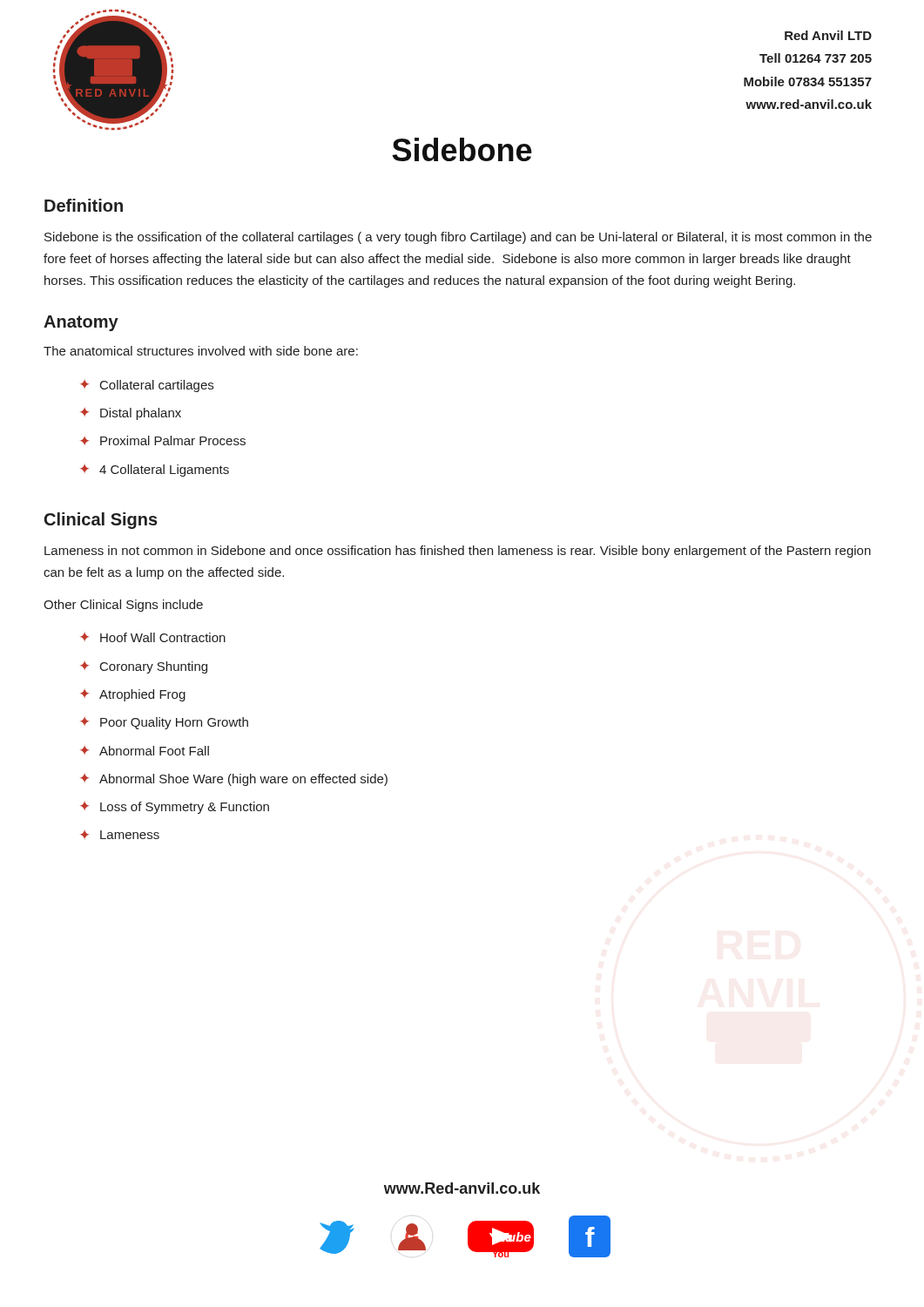Navigate to the region starting "✦ Lameness"

tap(119, 835)
